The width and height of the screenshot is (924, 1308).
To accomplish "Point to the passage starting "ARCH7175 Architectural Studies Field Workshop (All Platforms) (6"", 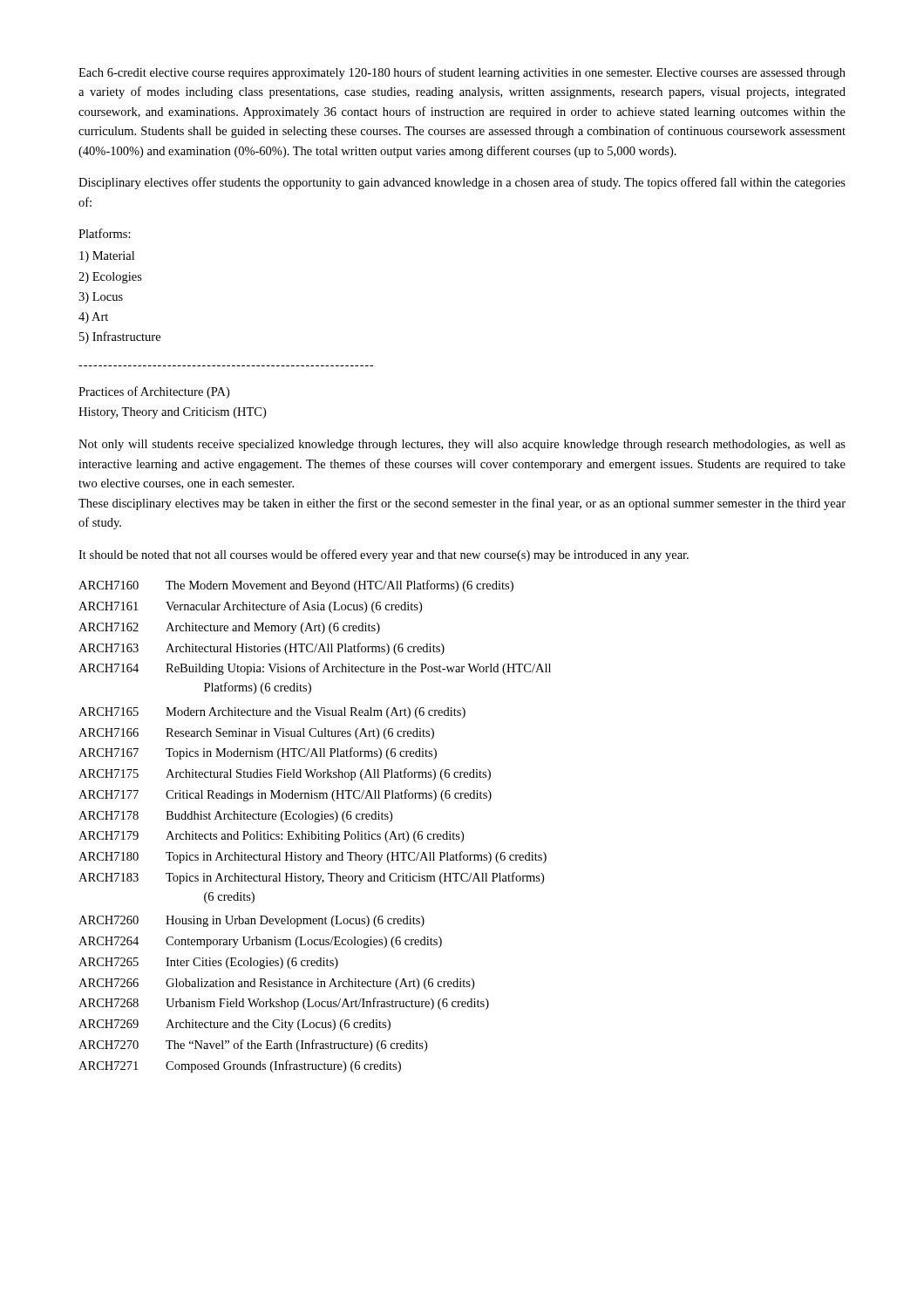I will point(462,774).
